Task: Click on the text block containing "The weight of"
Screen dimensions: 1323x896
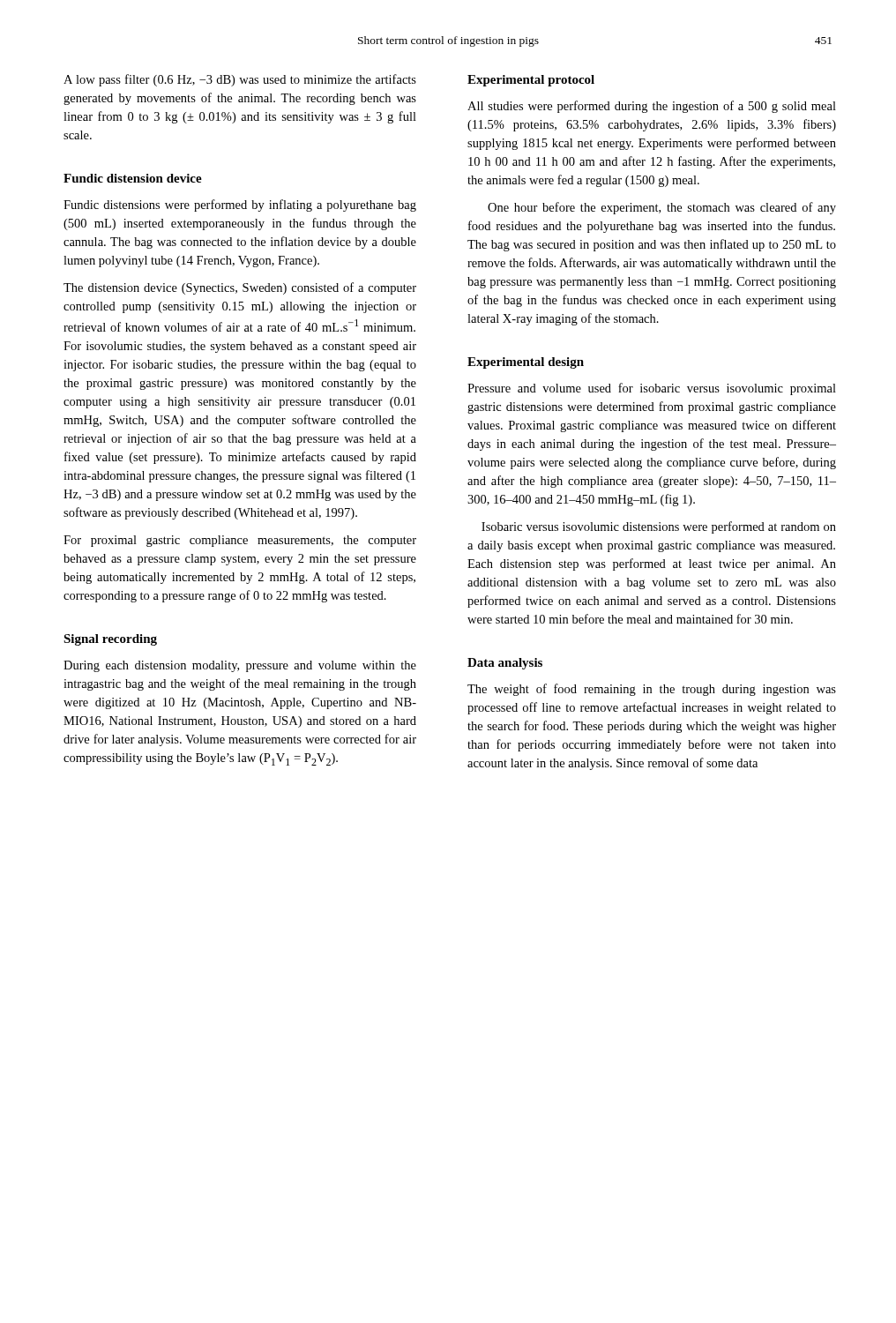Action: click(652, 726)
